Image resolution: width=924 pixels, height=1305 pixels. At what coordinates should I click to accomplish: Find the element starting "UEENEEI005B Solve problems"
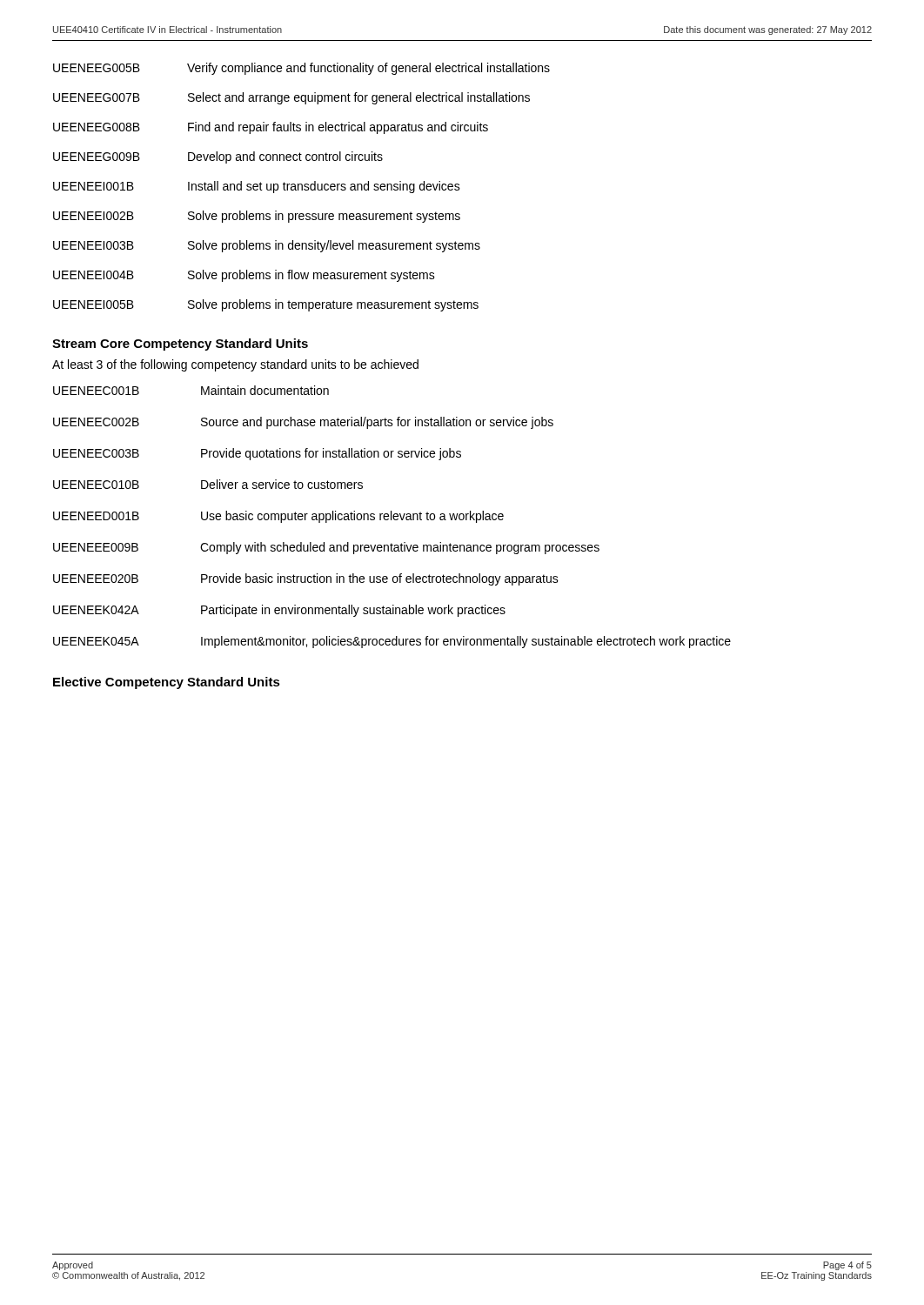pyautogui.click(x=462, y=305)
